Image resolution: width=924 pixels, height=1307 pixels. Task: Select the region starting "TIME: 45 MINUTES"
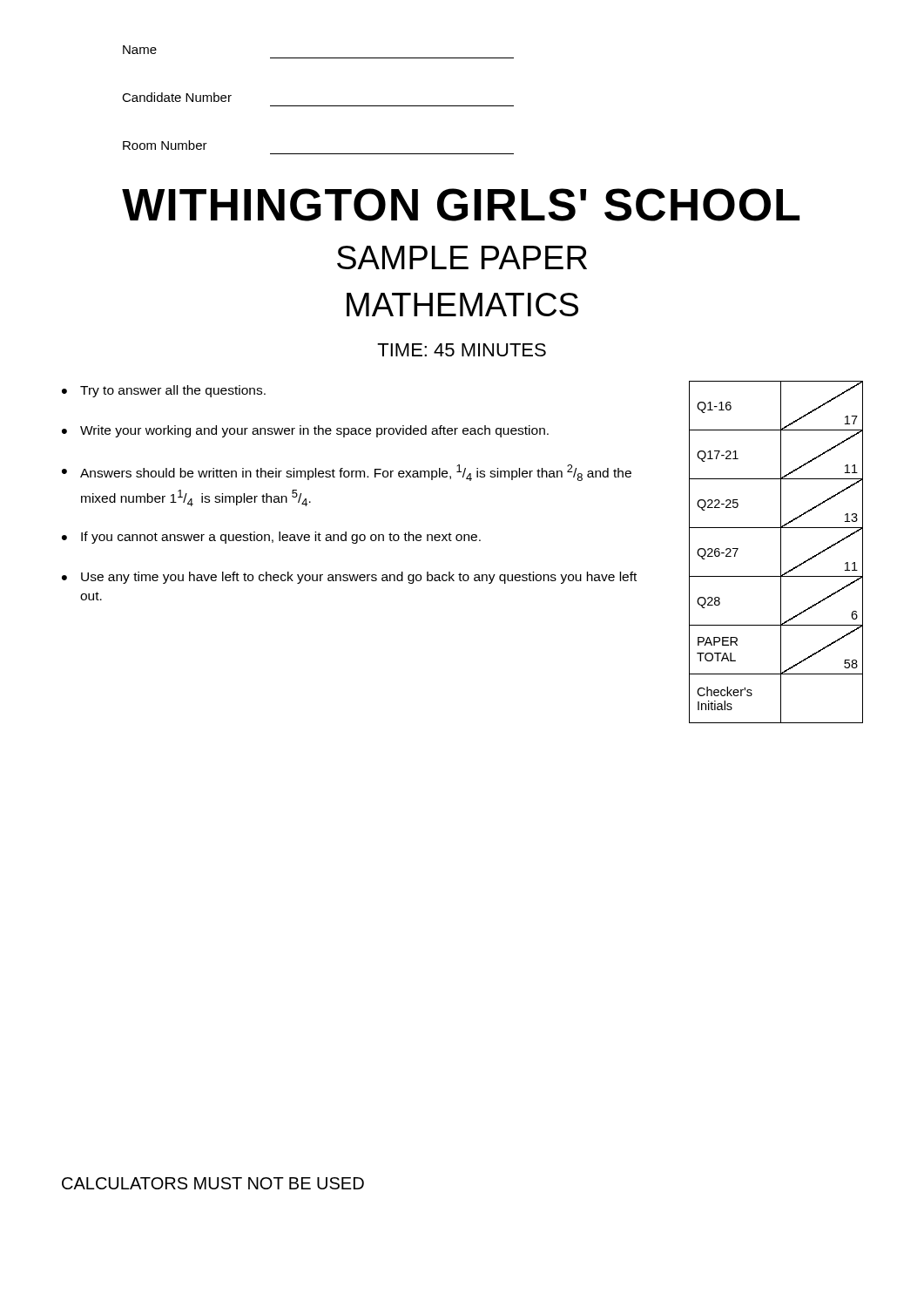point(462,350)
